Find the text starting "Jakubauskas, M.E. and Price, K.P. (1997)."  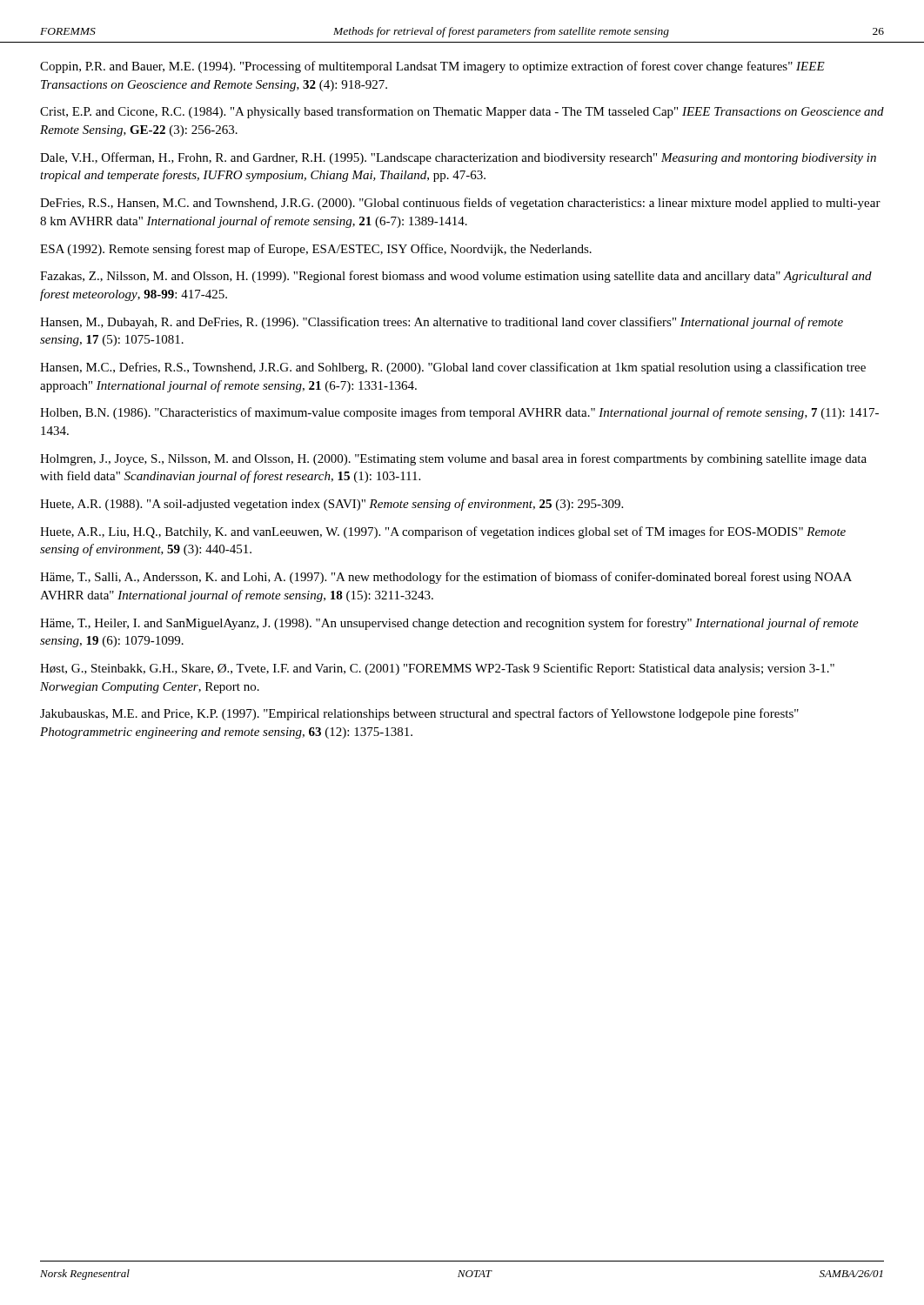[x=462, y=723]
